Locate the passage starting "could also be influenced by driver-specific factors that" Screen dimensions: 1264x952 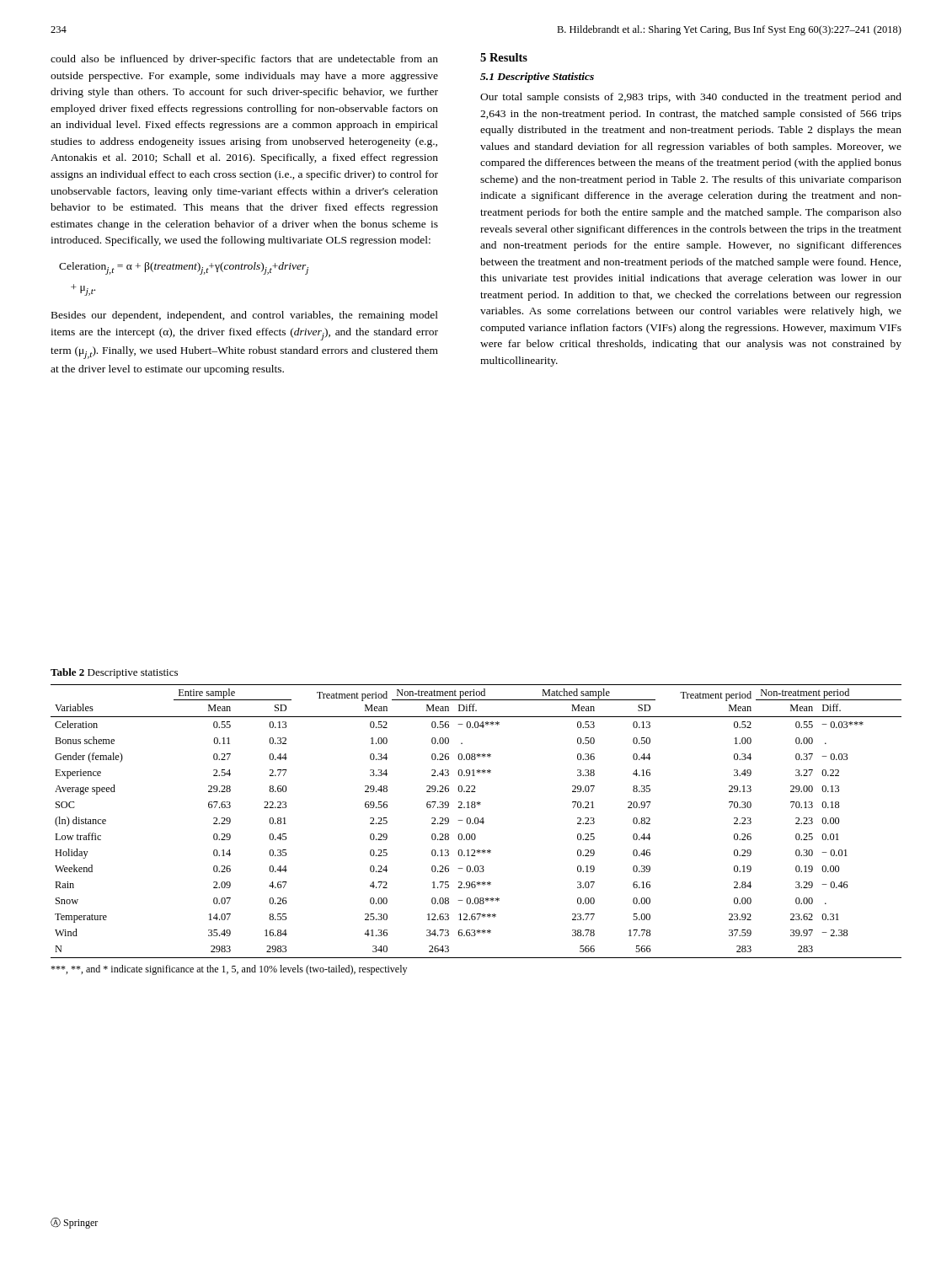(x=244, y=149)
